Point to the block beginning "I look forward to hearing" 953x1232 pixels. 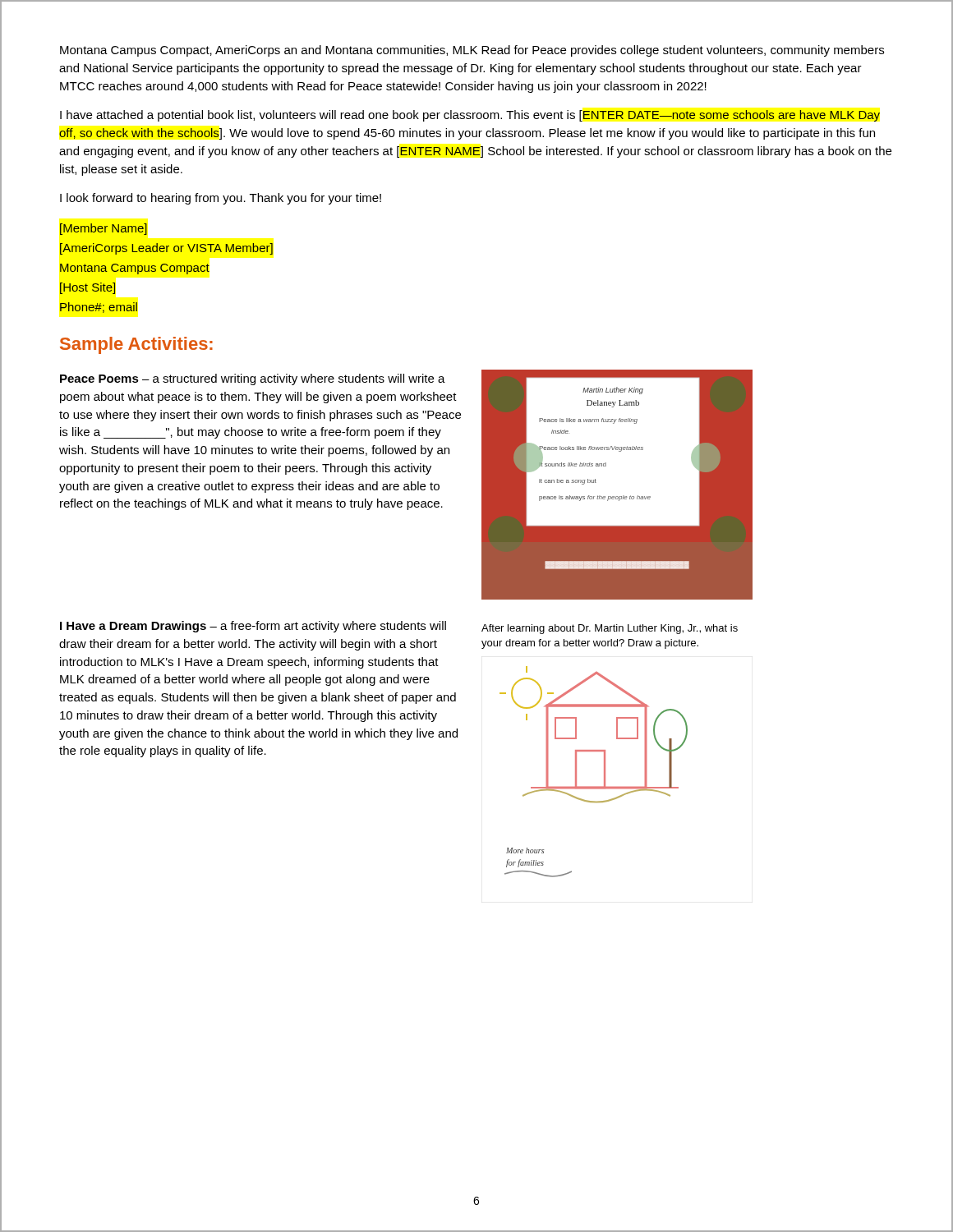tap(221, 198)
